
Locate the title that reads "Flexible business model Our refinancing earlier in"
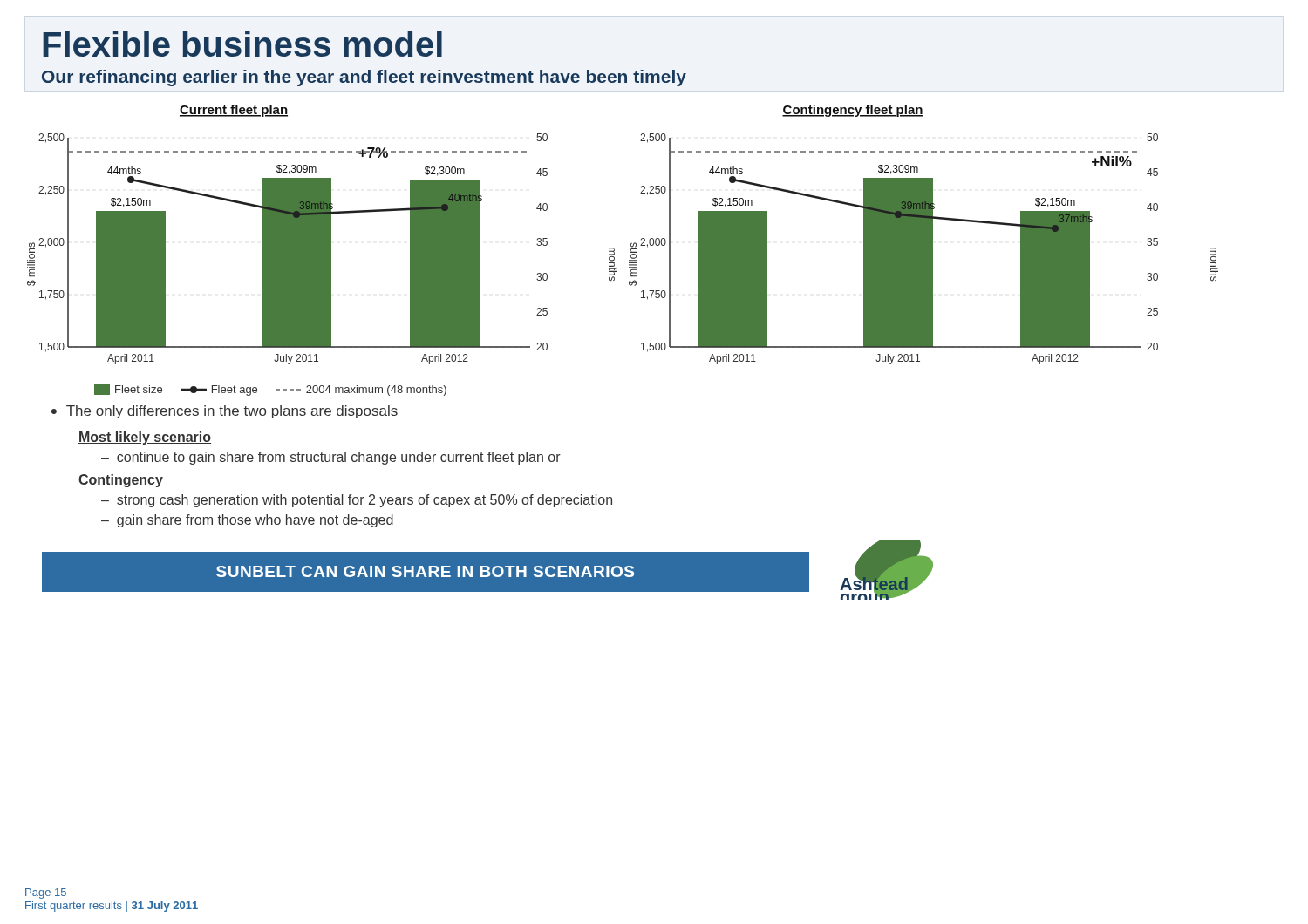tap(242, 44)
